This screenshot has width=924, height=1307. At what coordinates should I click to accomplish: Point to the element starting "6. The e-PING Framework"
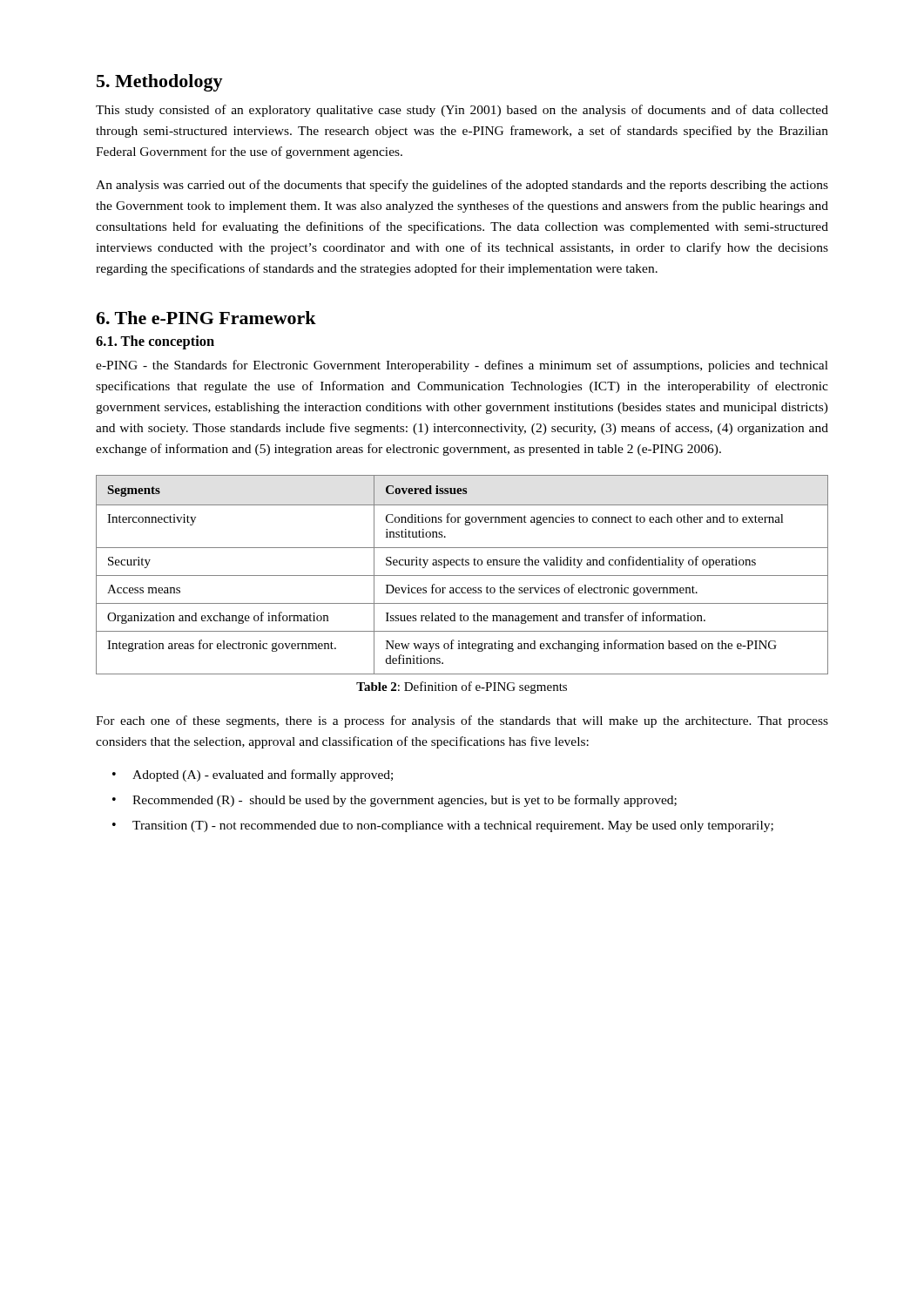[206, 318]
